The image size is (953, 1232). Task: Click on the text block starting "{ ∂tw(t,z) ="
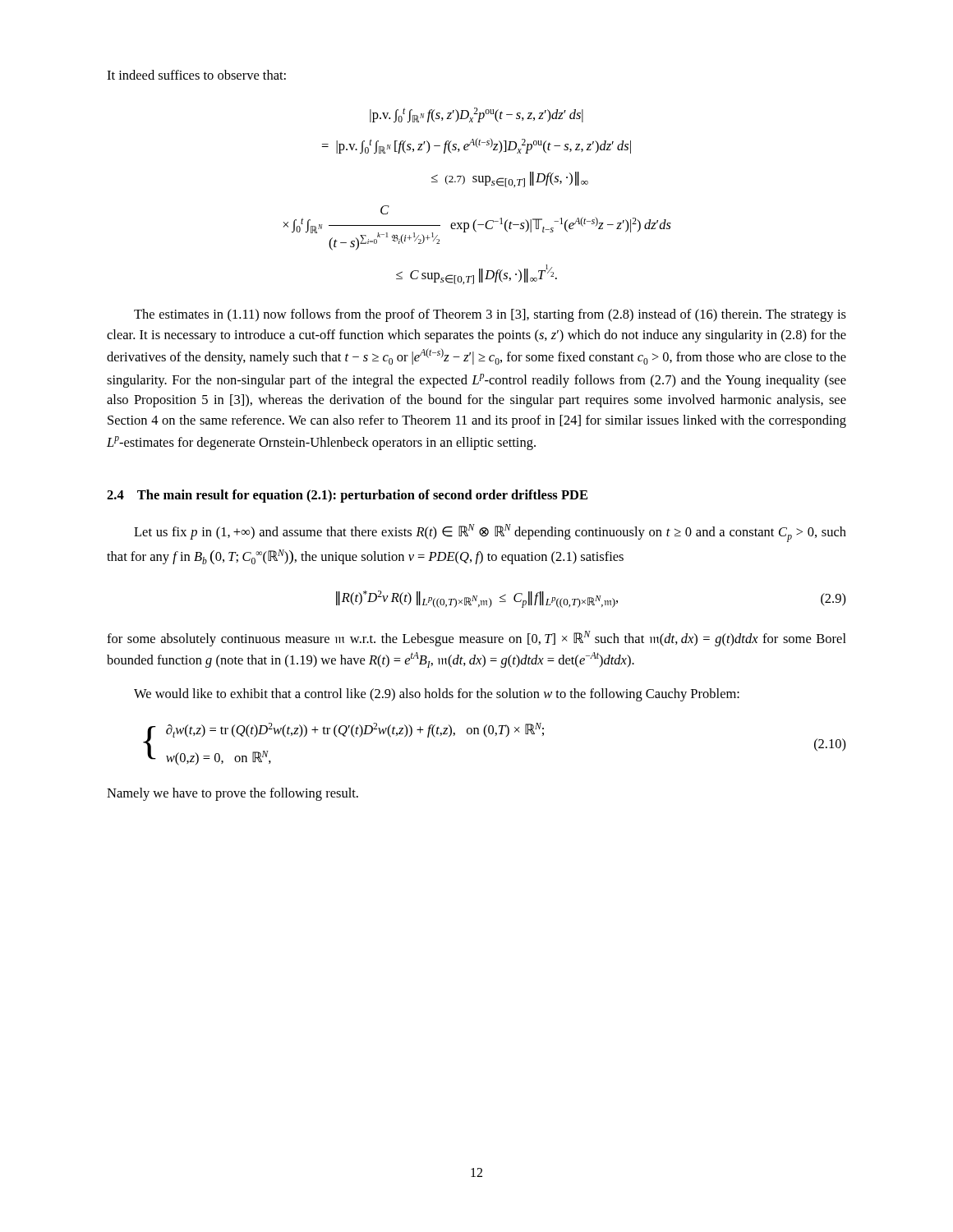click(493, 744)
